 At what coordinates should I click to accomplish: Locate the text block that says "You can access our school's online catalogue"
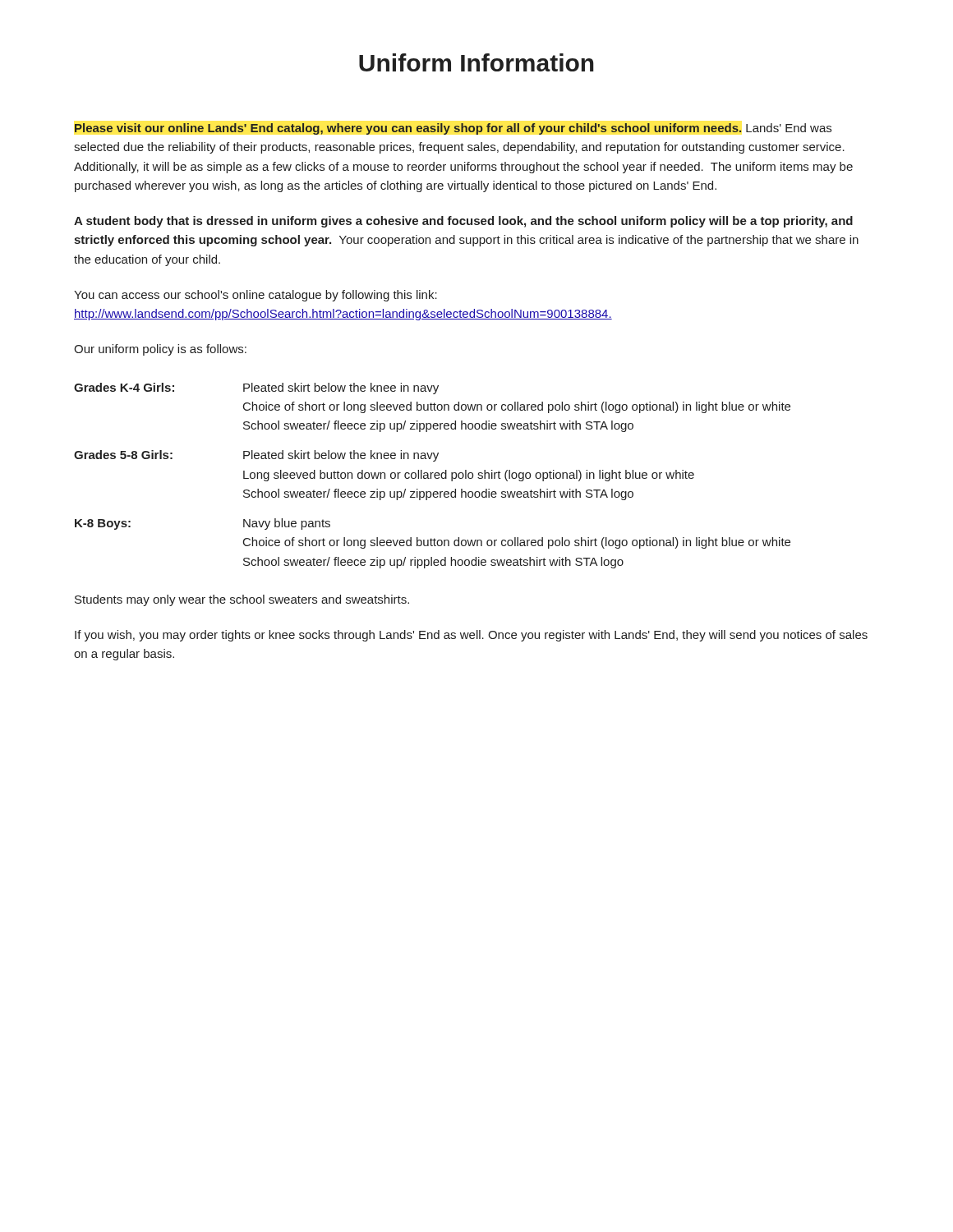tap(343, 304)
